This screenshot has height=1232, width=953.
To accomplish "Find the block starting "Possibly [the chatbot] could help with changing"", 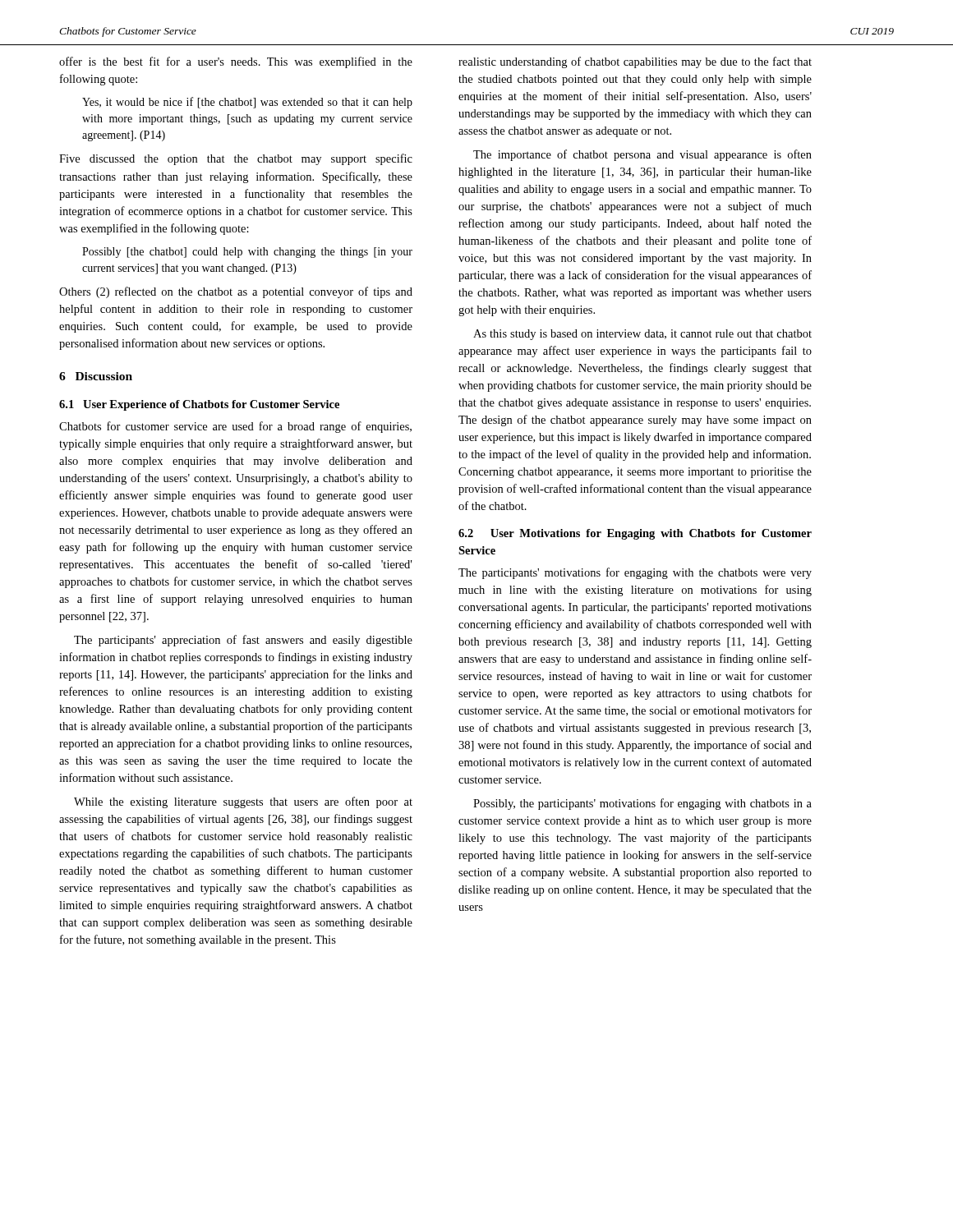I will coord(247,260).
